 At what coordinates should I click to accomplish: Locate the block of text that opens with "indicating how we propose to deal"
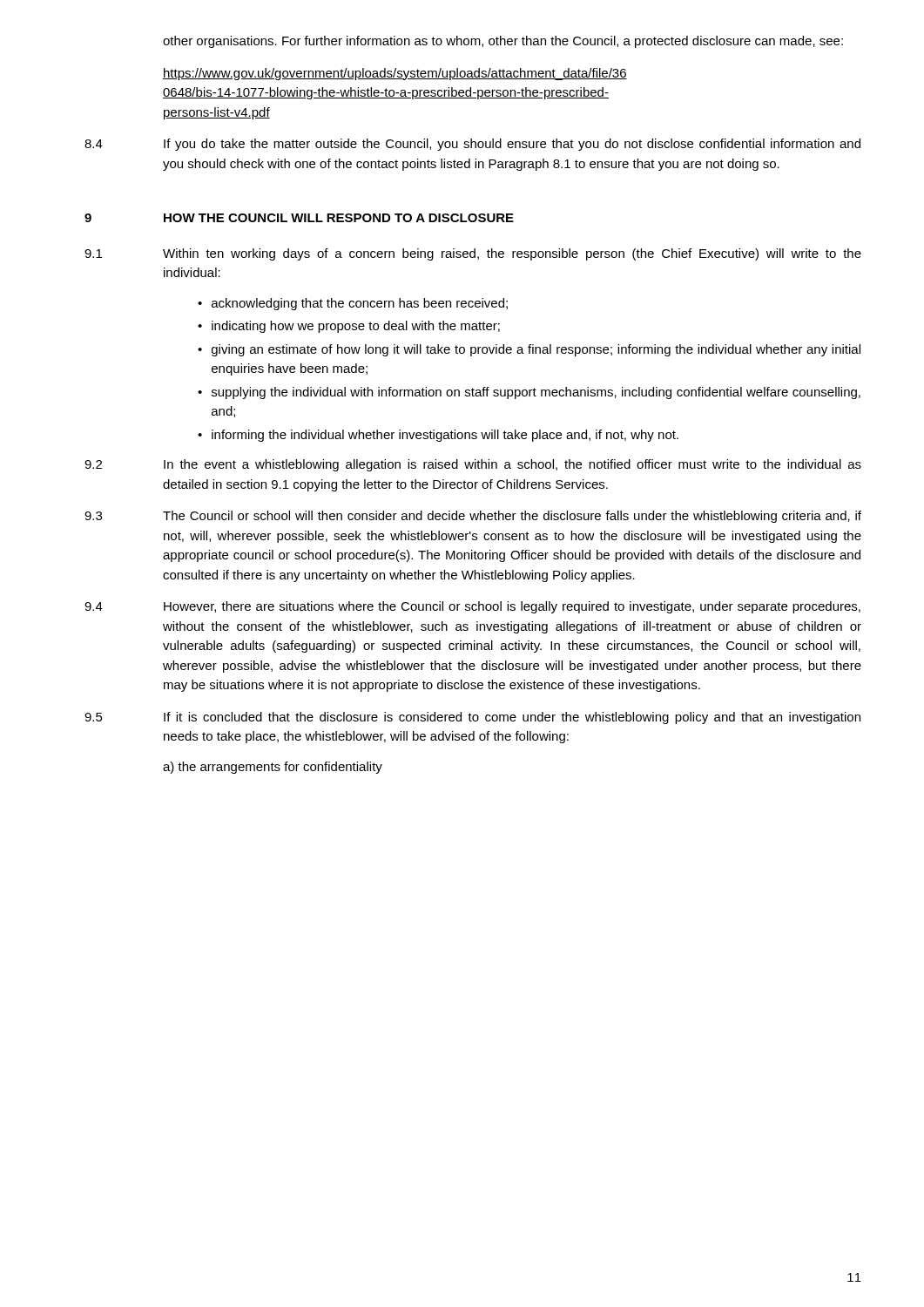356,326
